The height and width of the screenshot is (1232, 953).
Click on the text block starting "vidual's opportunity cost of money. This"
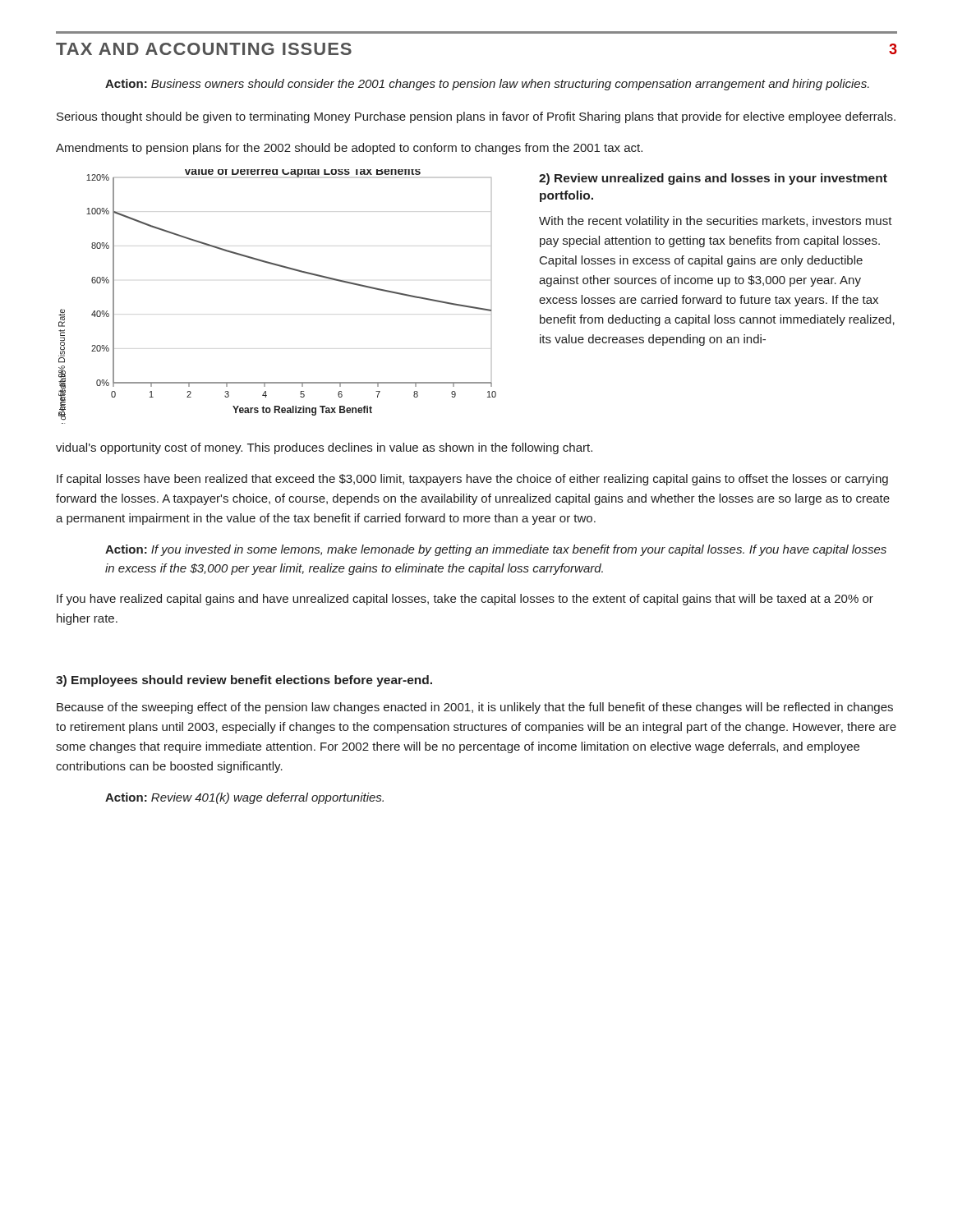[325, 447]
